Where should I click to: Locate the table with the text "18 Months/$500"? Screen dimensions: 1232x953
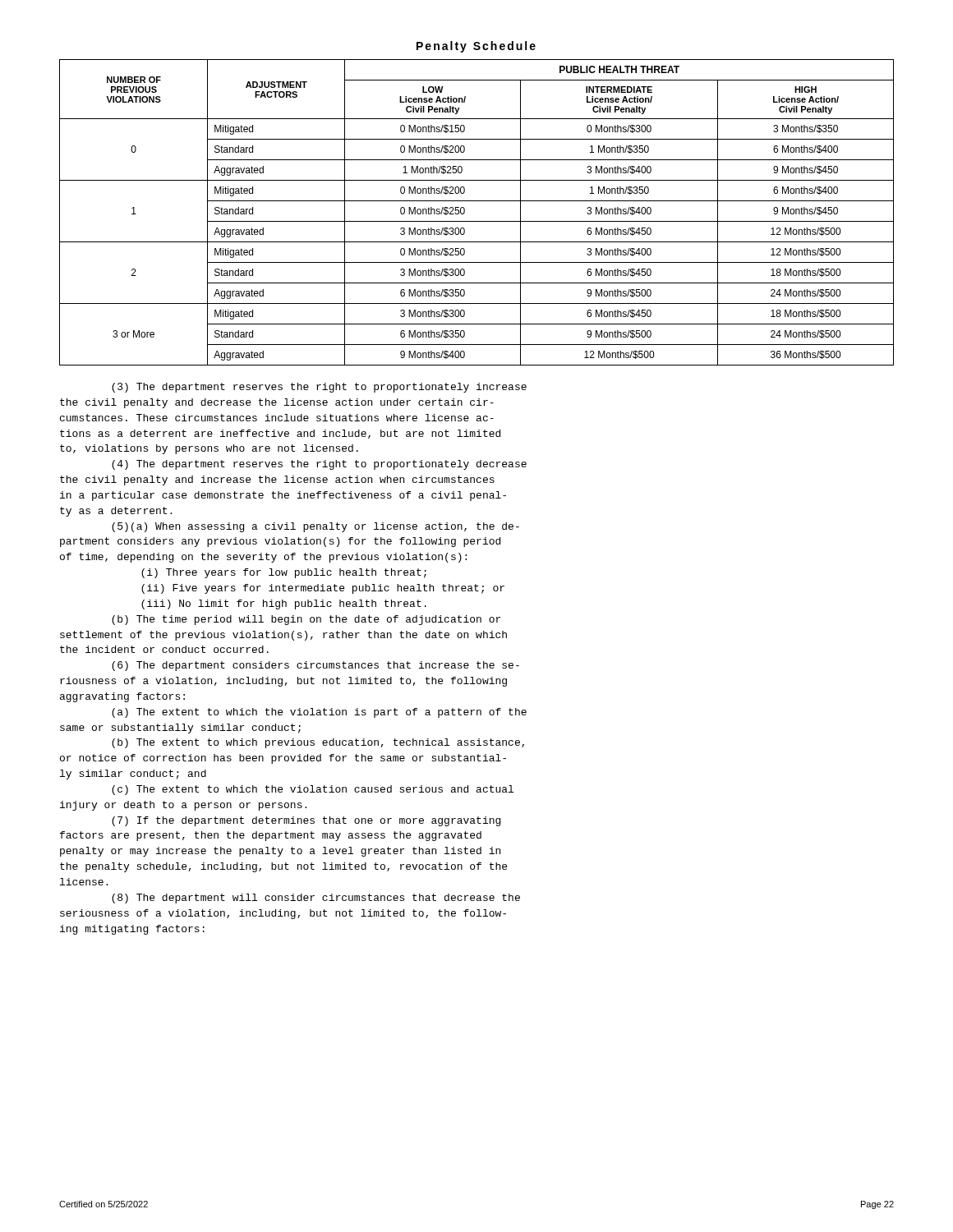coord(476,212)
